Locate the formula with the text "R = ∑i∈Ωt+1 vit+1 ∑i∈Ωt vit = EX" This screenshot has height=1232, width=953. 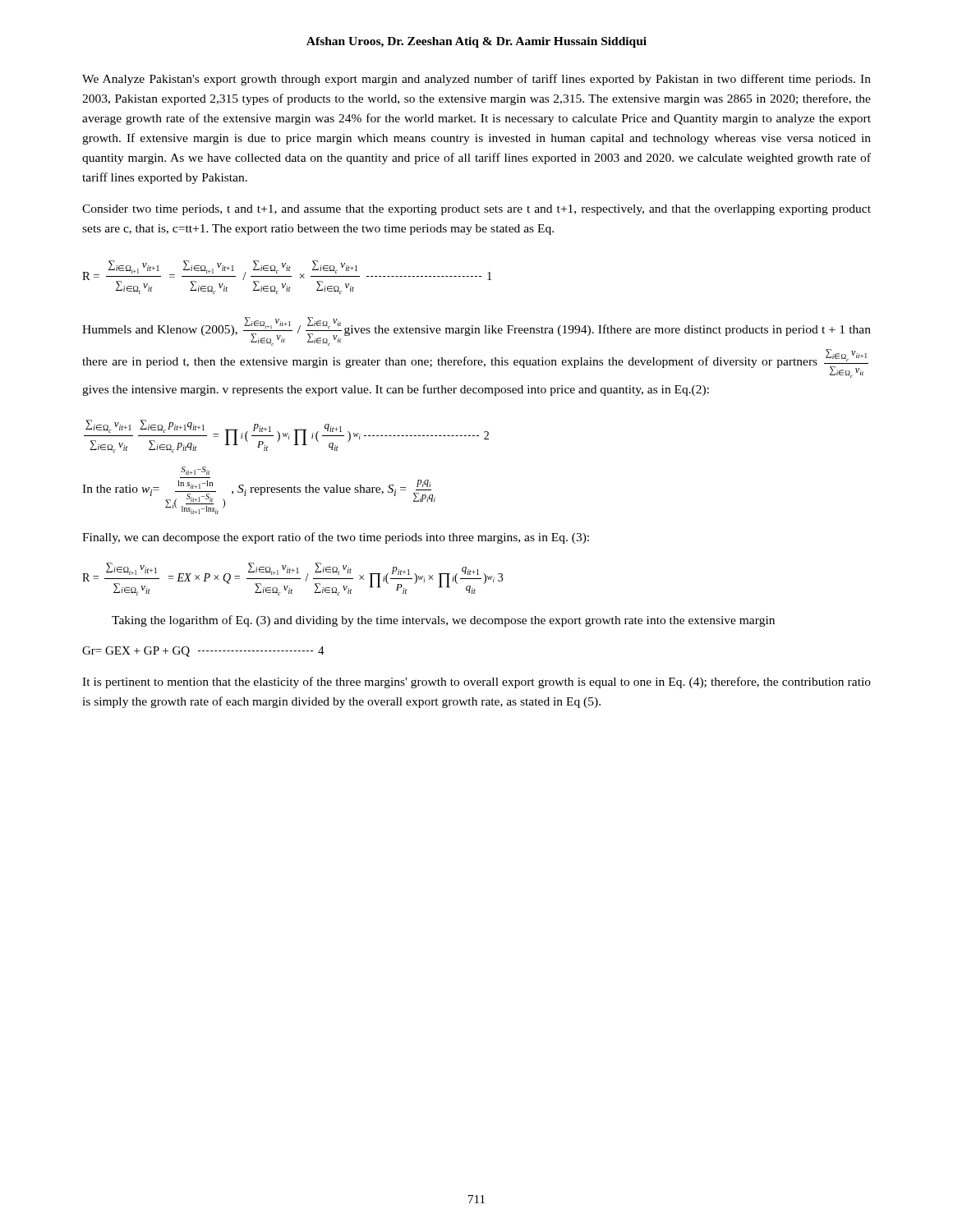[293, 578]
